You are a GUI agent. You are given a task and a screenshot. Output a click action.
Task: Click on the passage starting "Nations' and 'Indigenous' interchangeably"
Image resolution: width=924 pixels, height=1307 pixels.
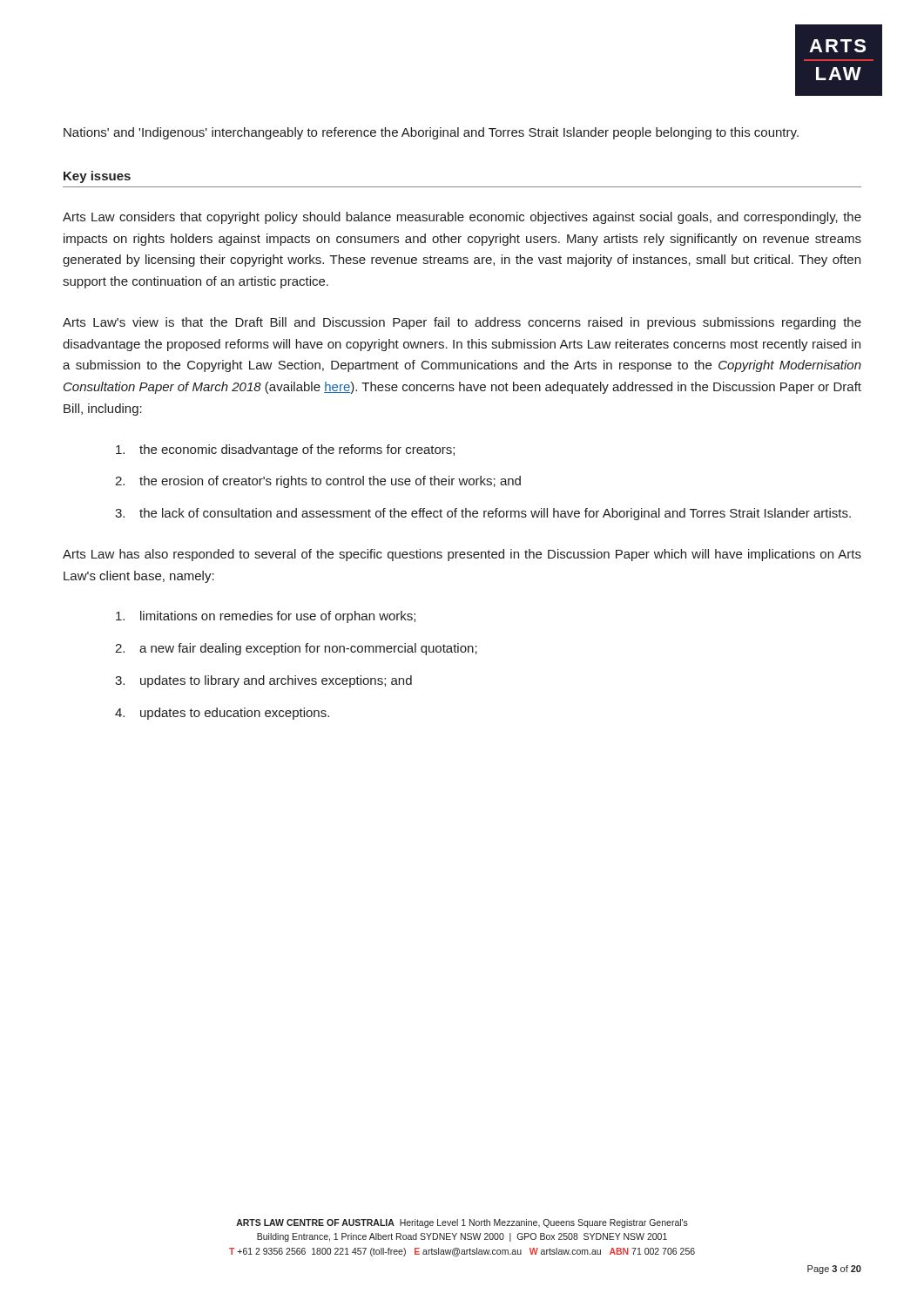point(431,132)
